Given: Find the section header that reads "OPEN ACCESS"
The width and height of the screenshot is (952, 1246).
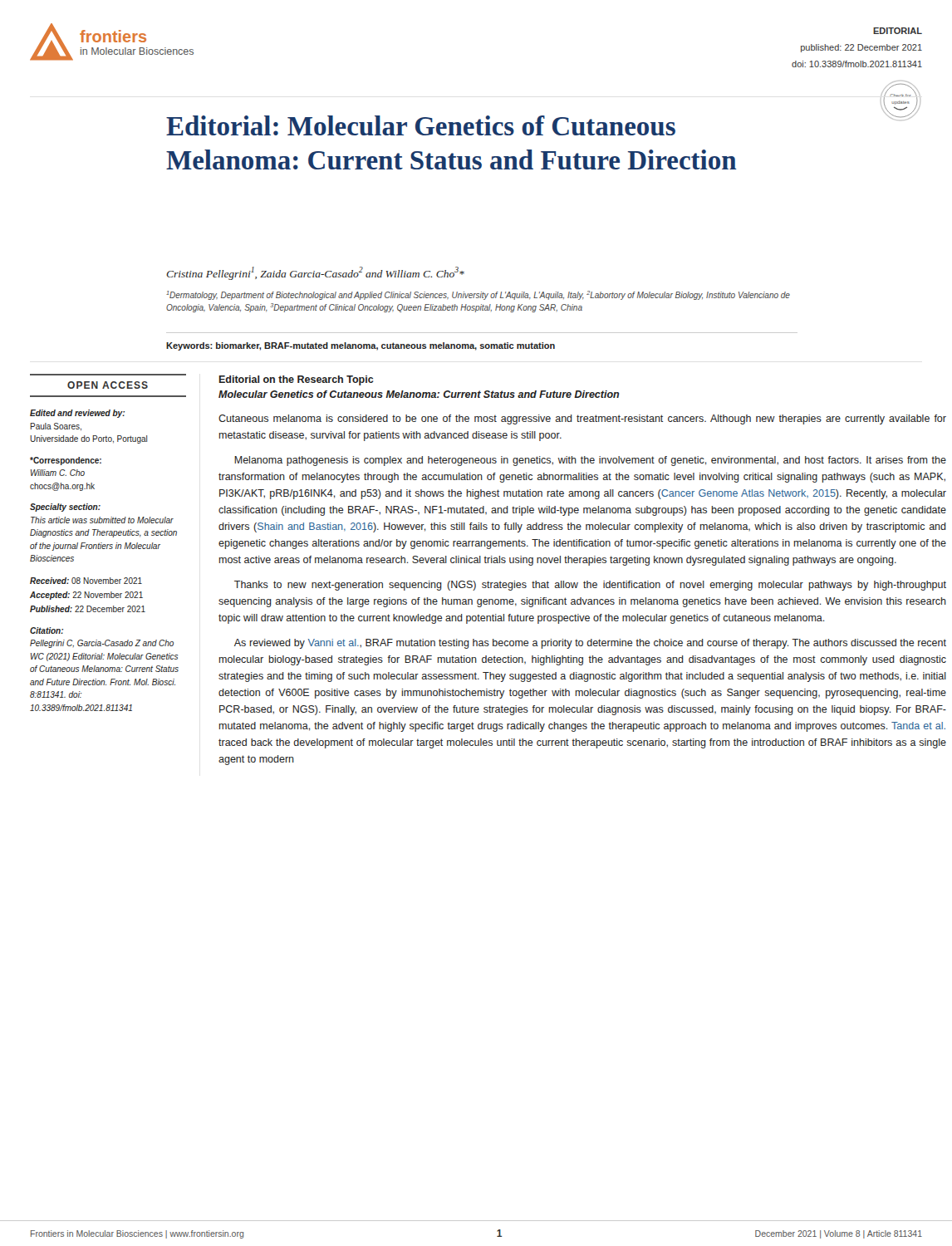Looking at the screenshot, I should pos(108,385).
